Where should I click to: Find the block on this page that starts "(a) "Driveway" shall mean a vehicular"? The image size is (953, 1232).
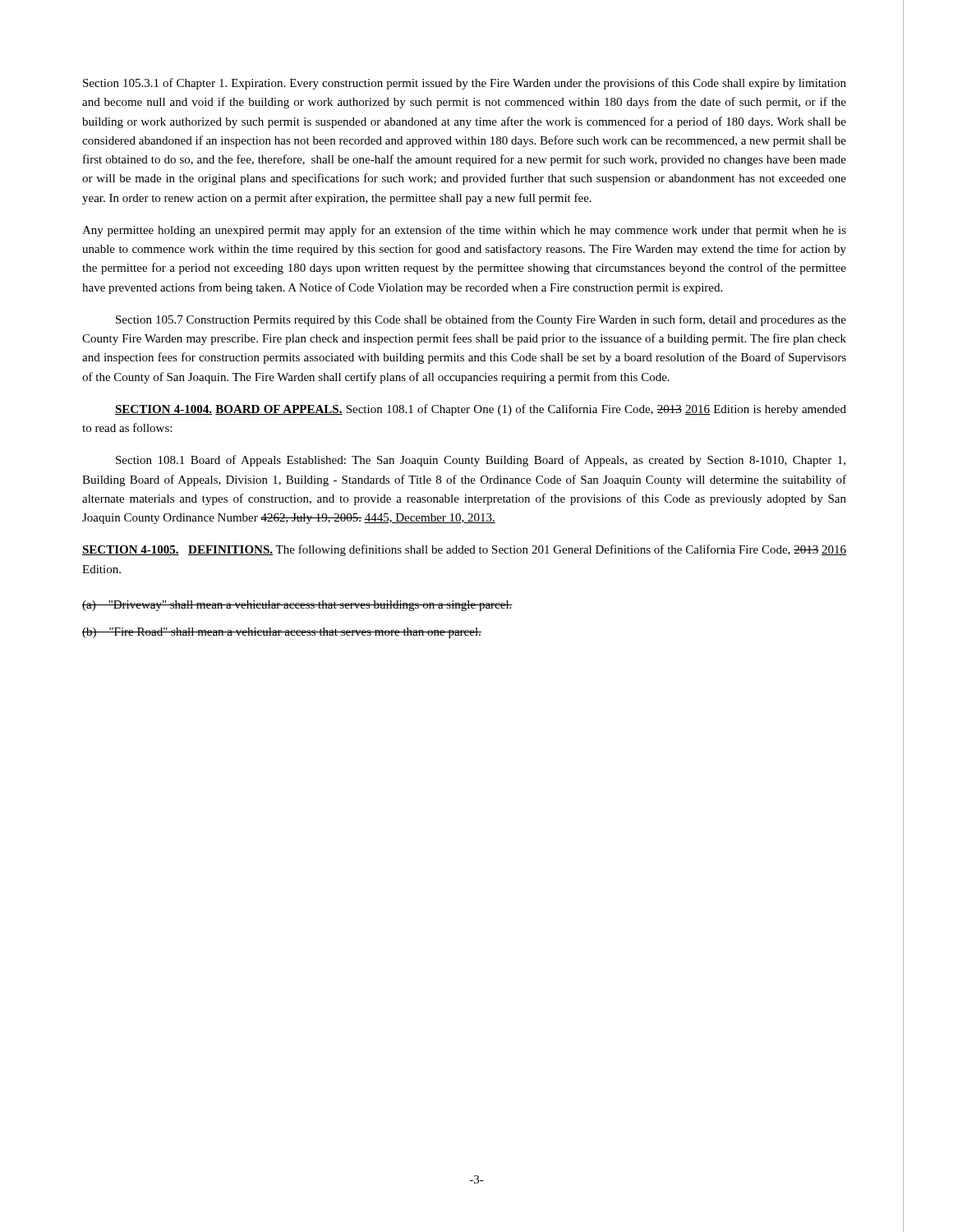pyautogui.click(x=297, y=604)
